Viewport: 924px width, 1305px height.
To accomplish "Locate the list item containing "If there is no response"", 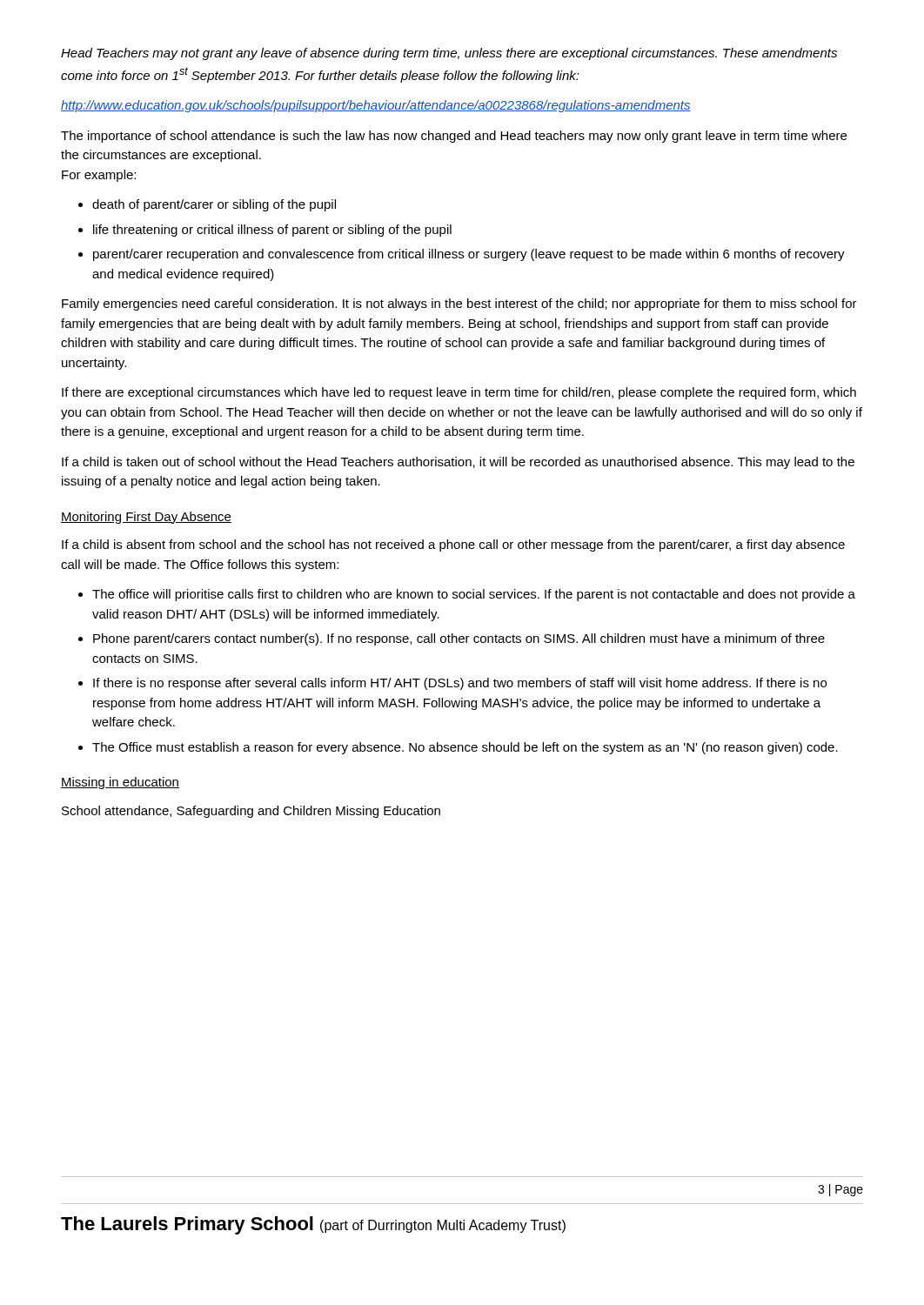I will click(460, 702).
